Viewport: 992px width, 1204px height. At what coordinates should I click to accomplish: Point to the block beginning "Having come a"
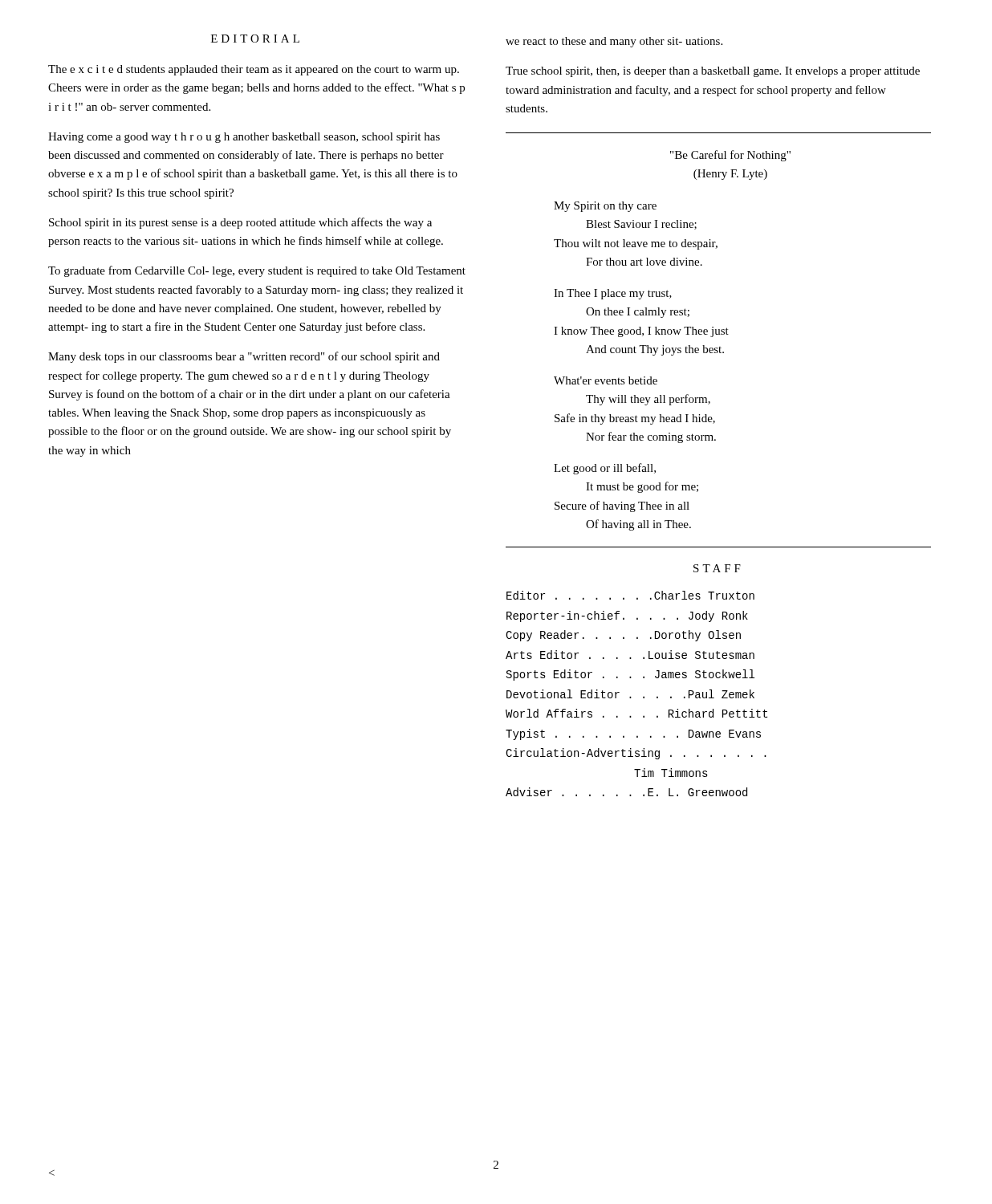[x=257, y=165]
